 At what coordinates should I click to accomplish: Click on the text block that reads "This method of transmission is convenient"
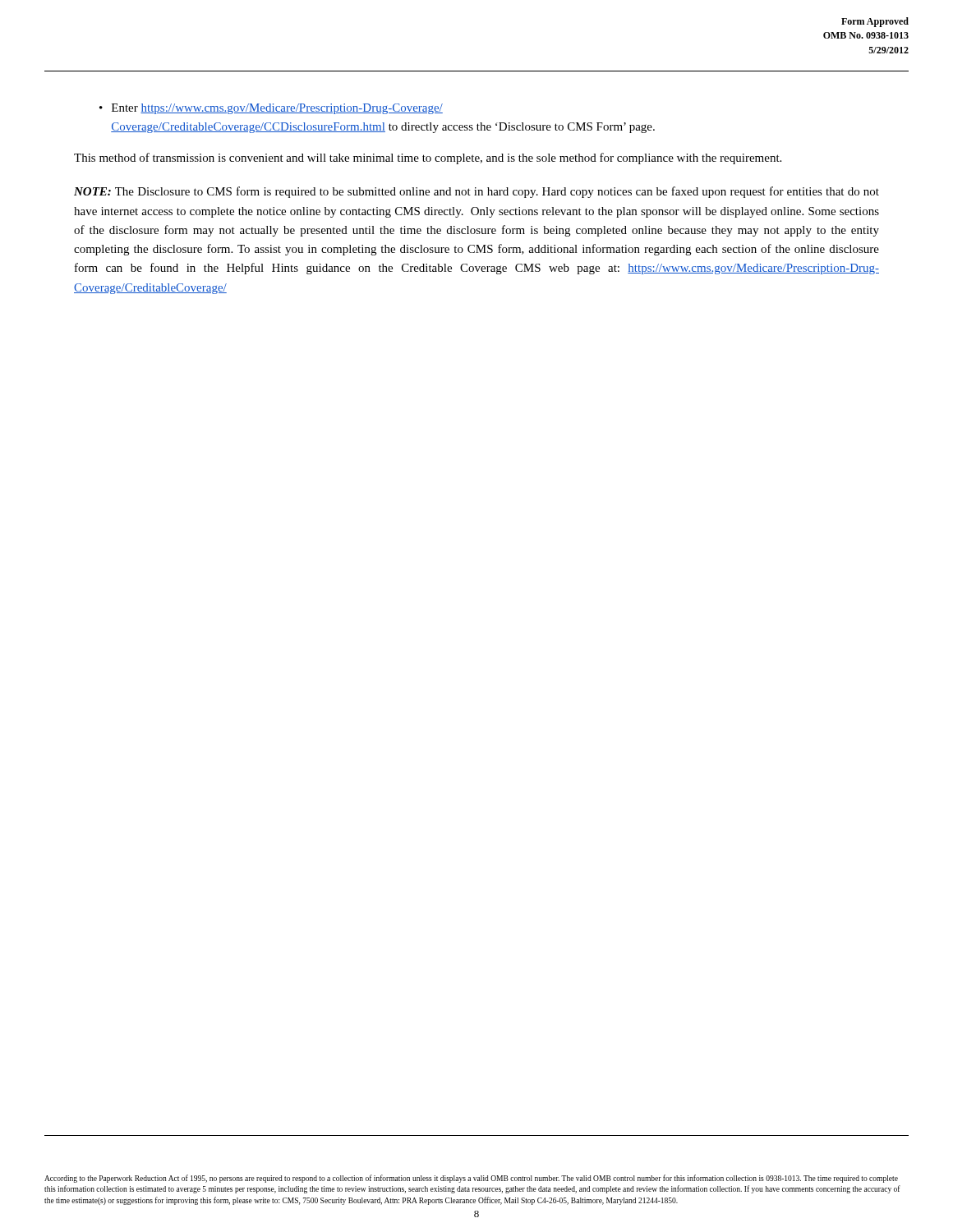tap(428, 158)
